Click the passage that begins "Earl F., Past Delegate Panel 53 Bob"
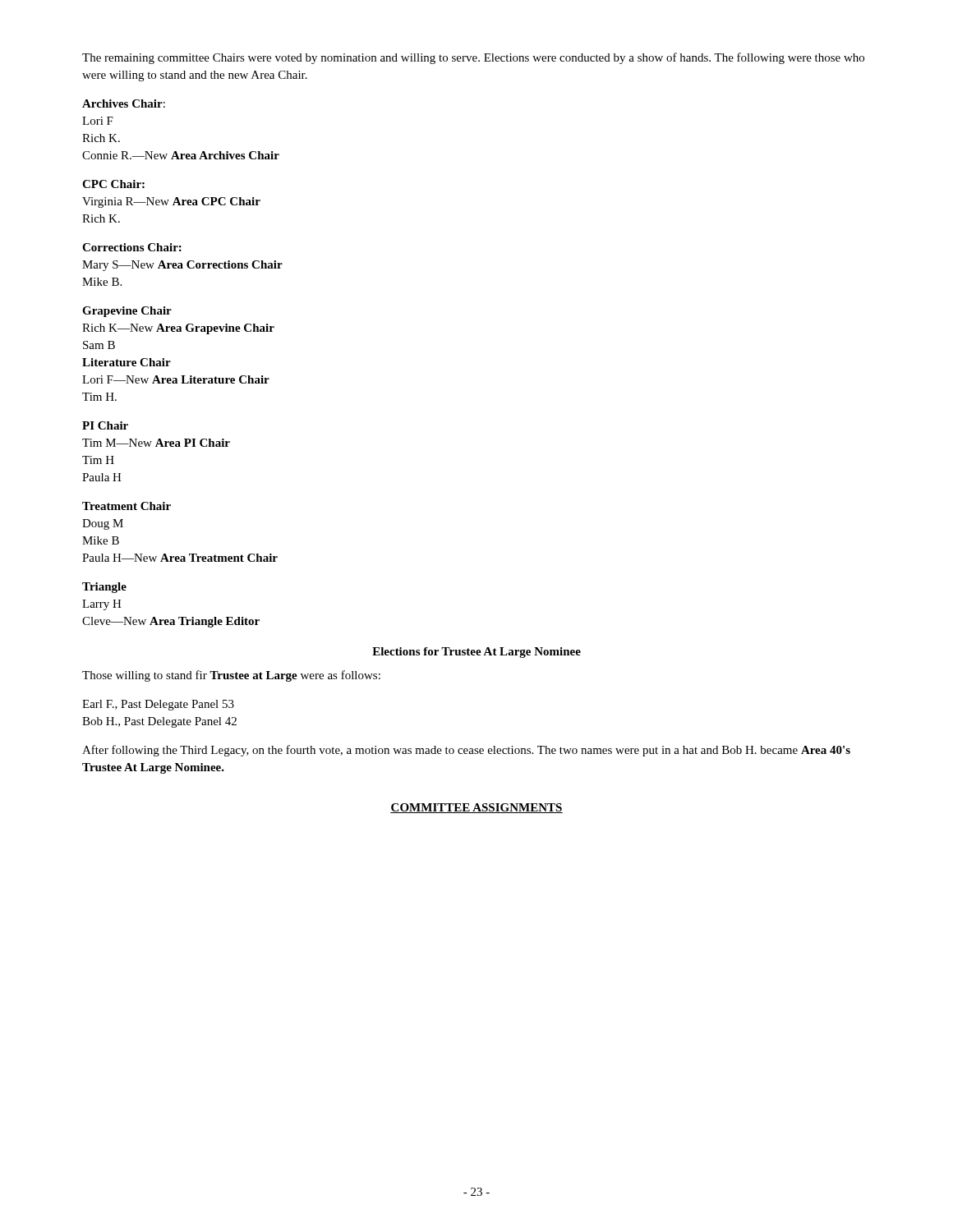 tap(158, 705)
